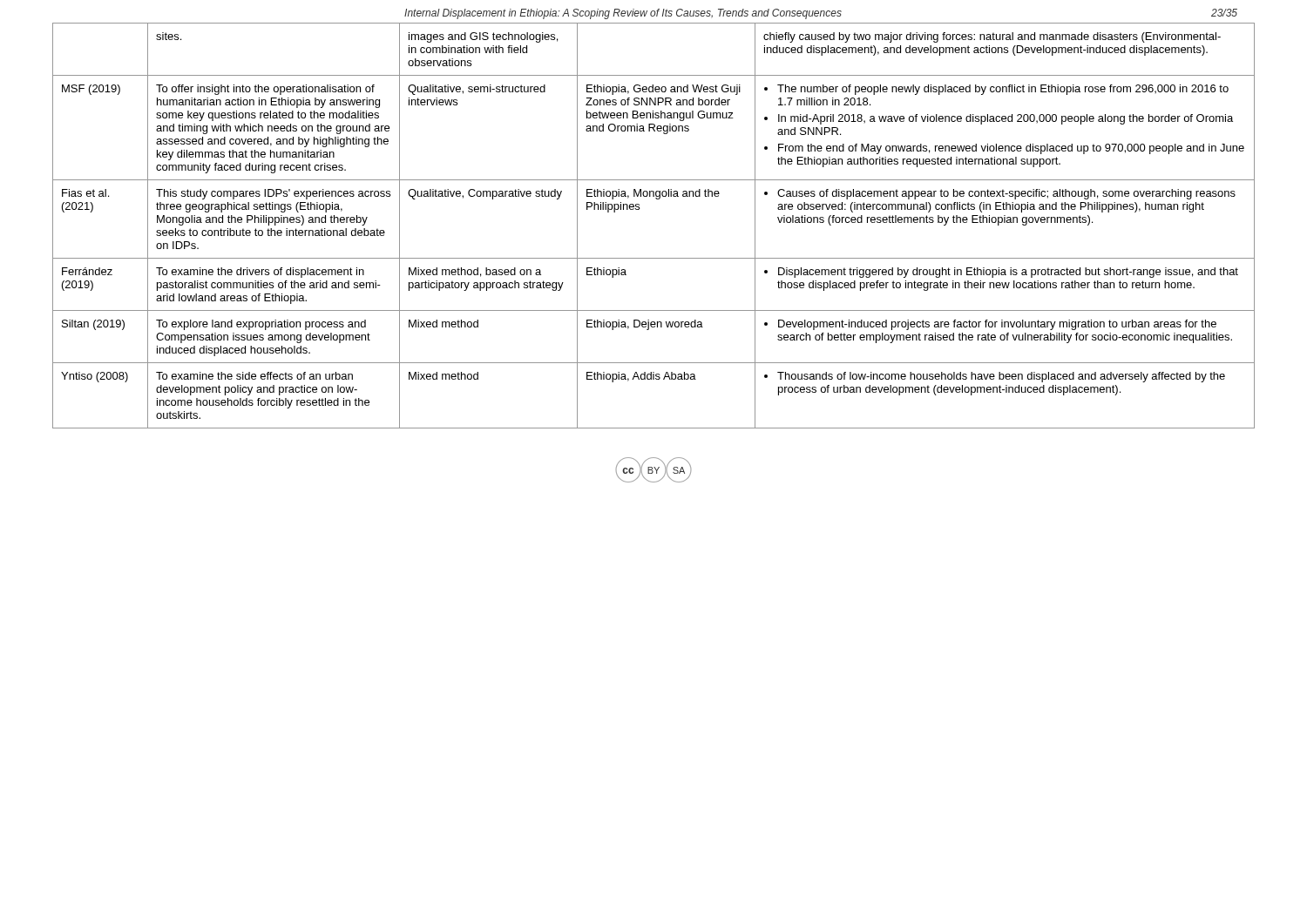Locate a table

(654, 226)
